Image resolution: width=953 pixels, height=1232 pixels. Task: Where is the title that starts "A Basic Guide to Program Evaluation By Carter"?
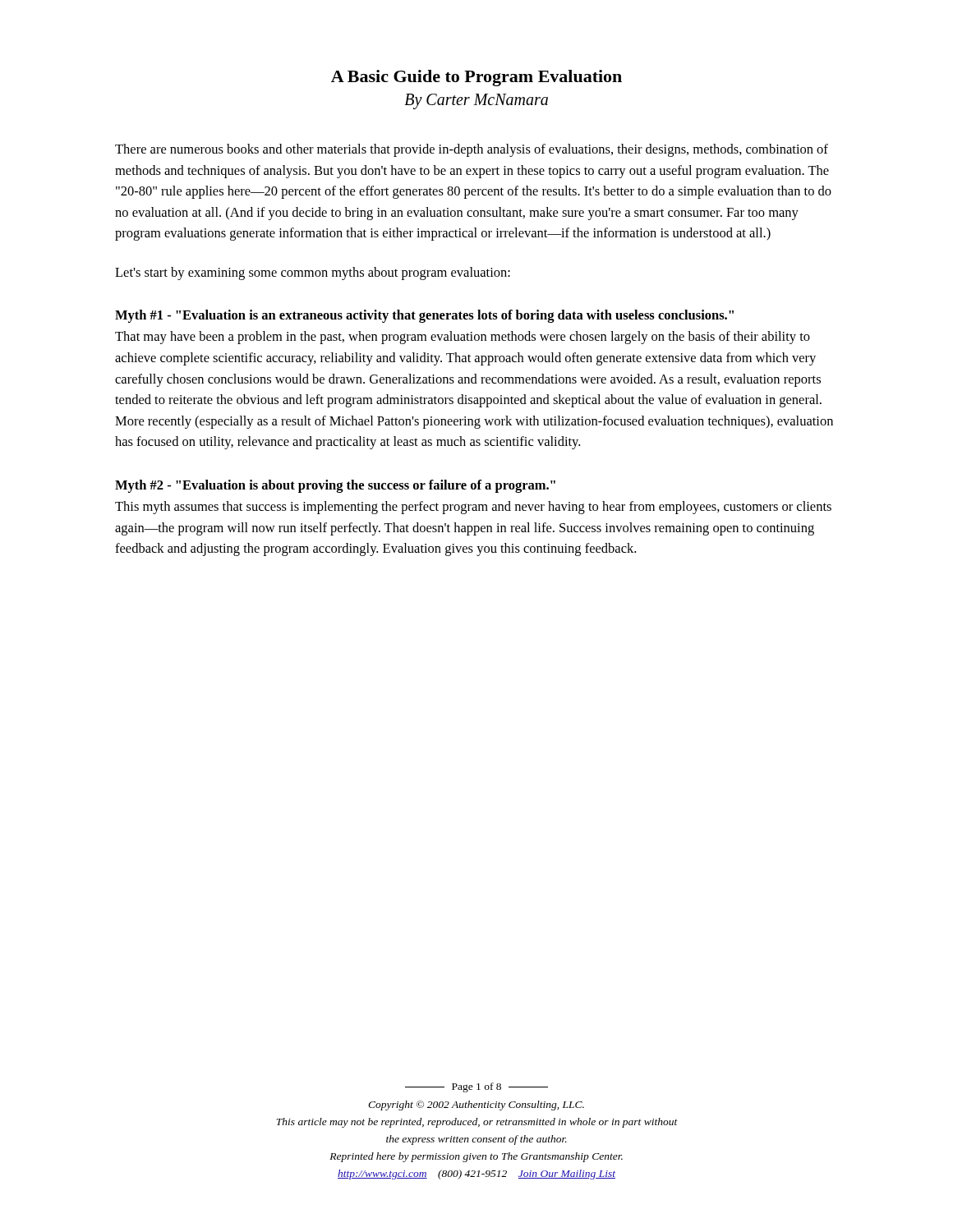[x=476, y=87]
